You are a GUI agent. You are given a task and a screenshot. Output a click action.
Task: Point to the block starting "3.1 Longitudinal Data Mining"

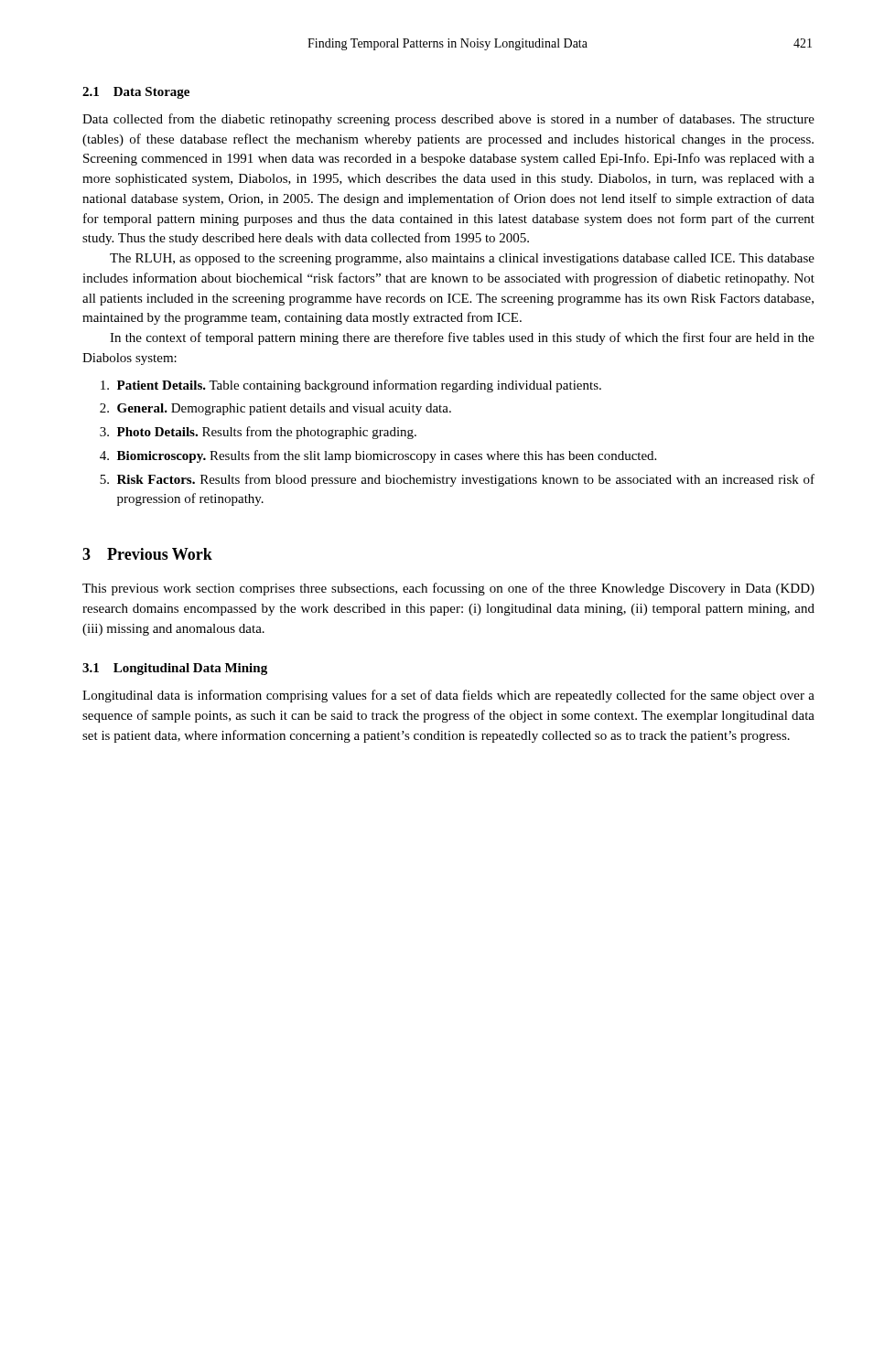pyautogui.click(x=175, y=668)
